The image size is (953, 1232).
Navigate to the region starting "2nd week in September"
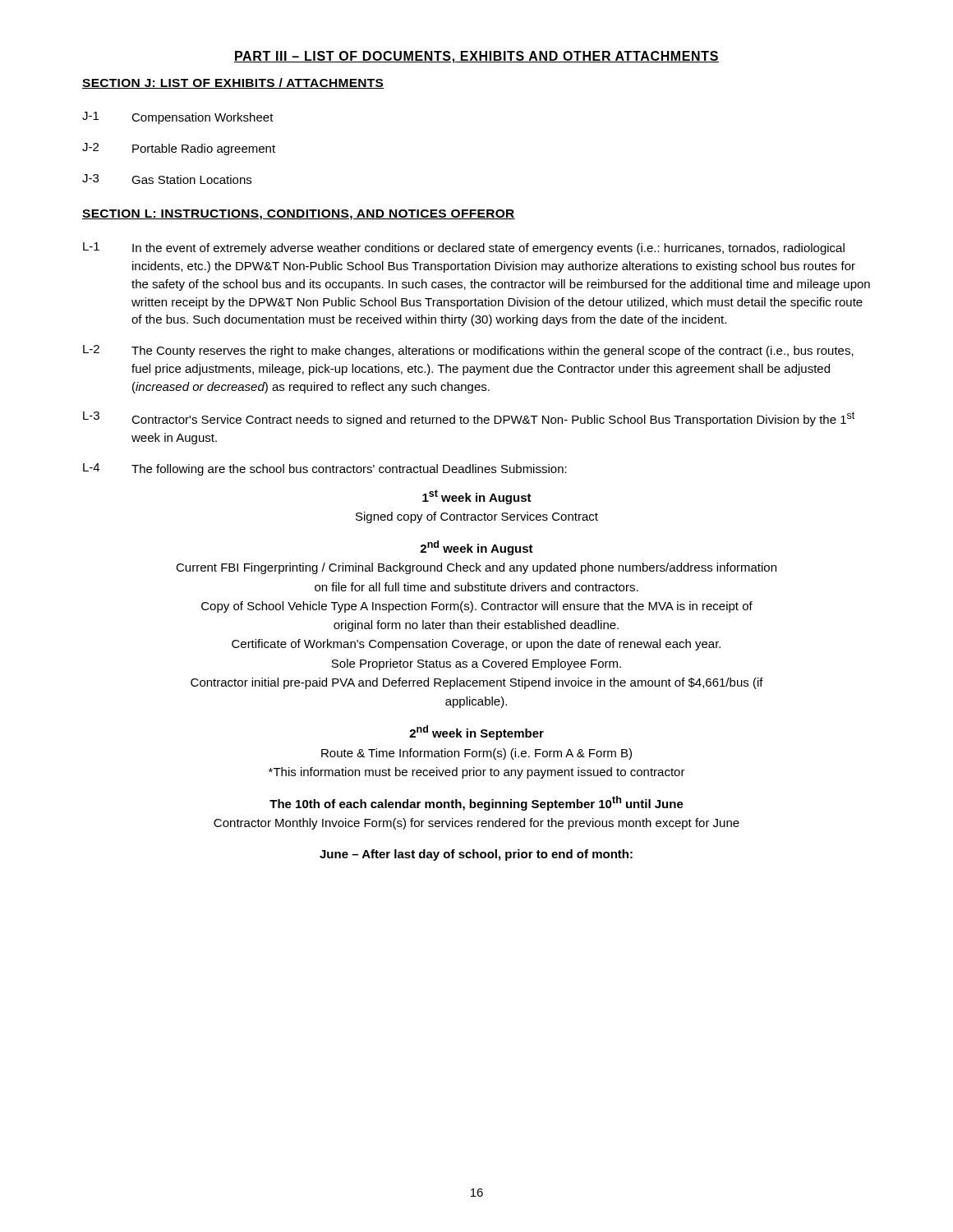click(476, 752)
